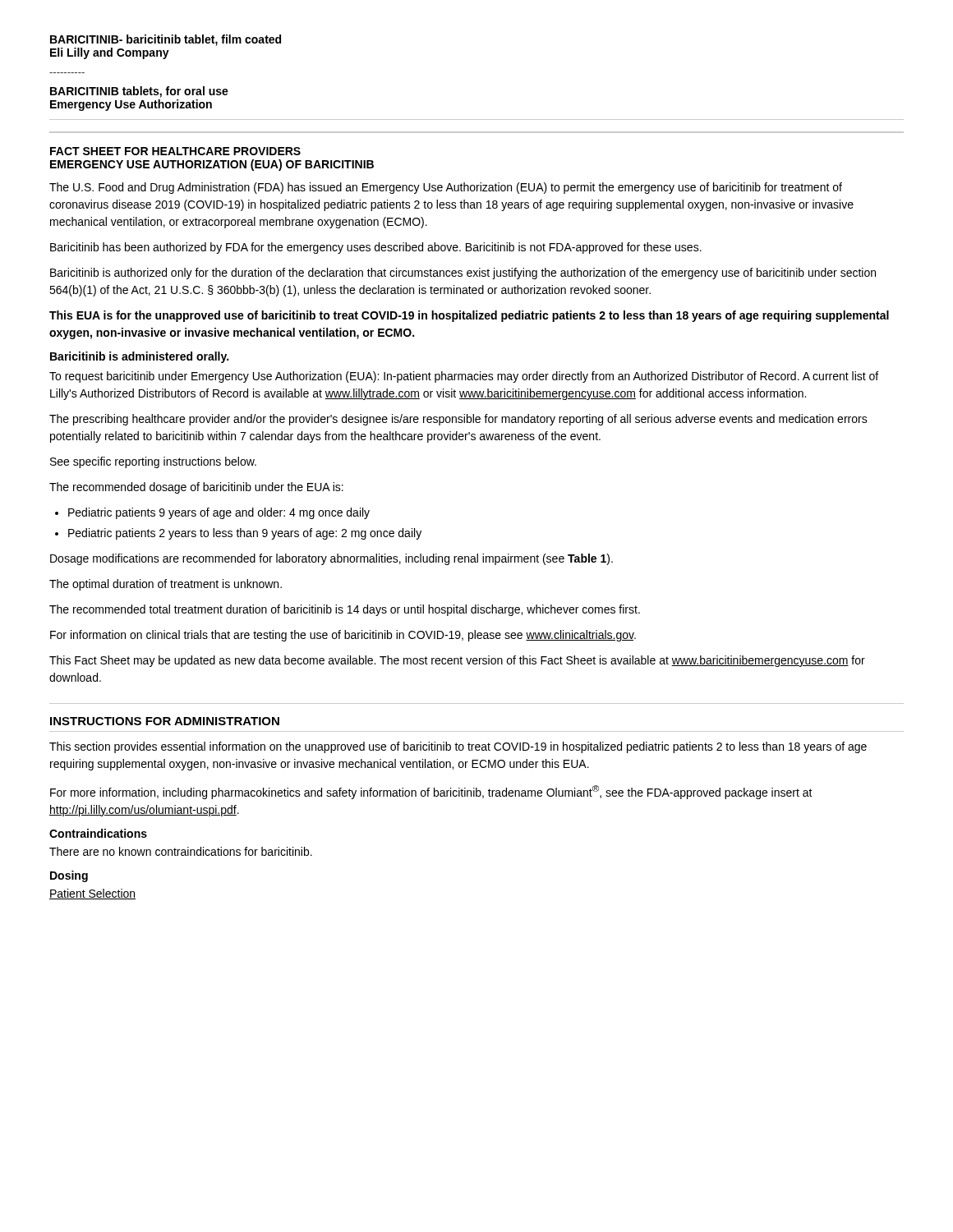953x1232 pixels.
Task: Navigate to the text block starting "The prescribing healthcare provider and/or"
Action: pyautogui.click(x=476, y=428)
